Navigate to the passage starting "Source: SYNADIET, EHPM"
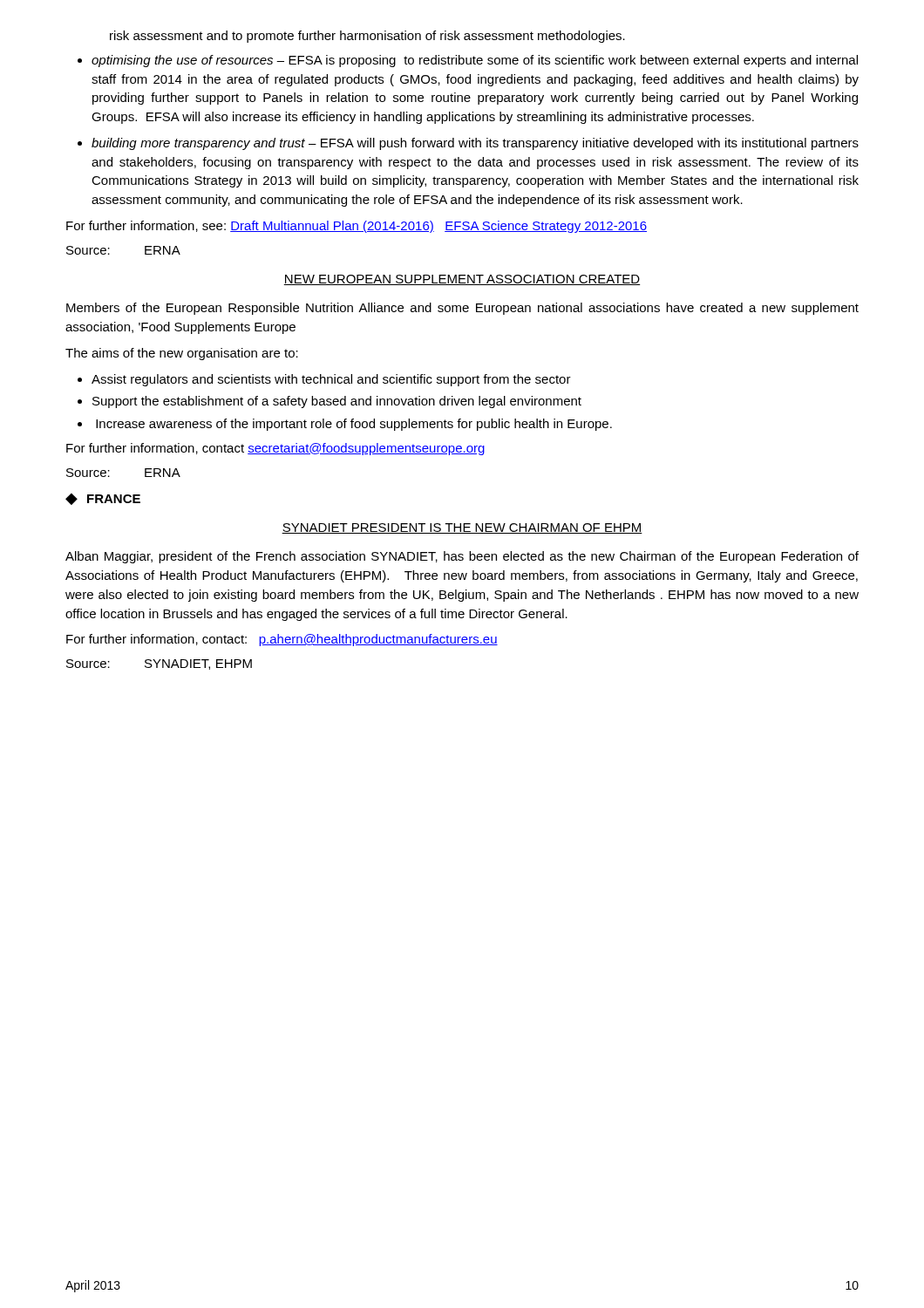The height and width of the screenshot is (1308, 924). (159, 664)
